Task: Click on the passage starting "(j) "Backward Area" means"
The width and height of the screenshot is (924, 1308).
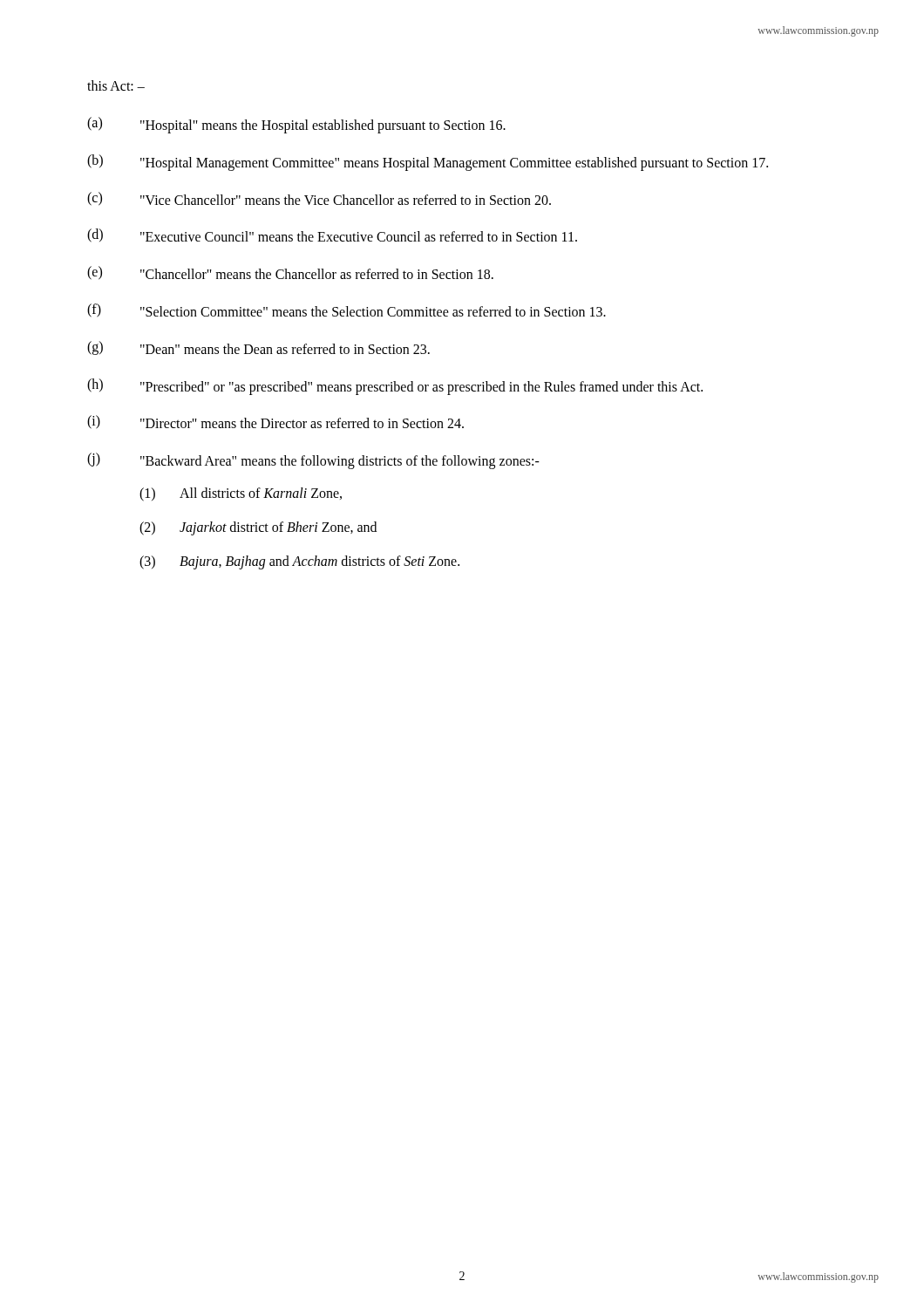Action: [313, 461]
